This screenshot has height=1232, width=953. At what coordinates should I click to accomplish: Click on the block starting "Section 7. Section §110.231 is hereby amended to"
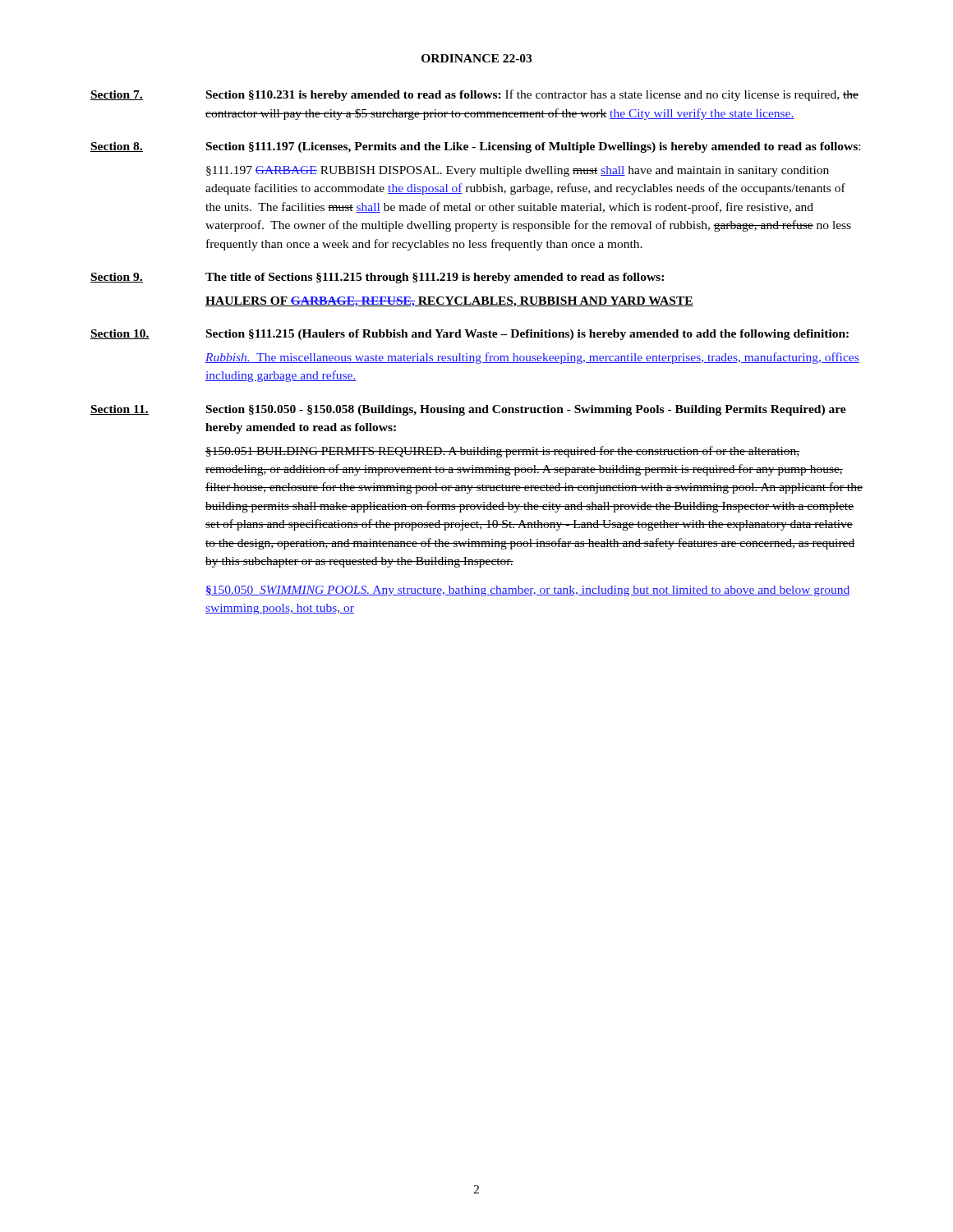click(x=476, y=104)
